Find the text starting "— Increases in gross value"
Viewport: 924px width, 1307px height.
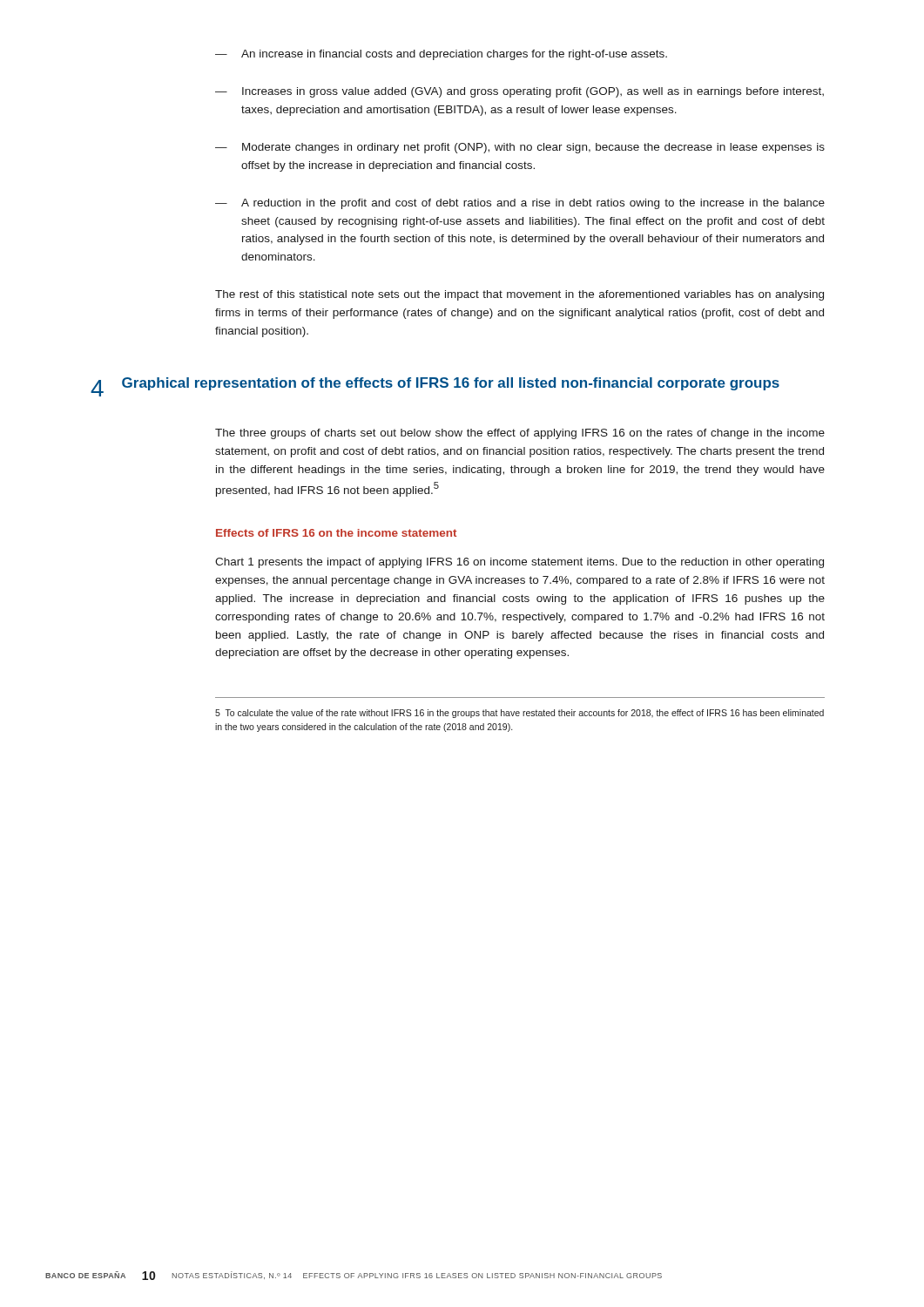[x=520, y=101]
